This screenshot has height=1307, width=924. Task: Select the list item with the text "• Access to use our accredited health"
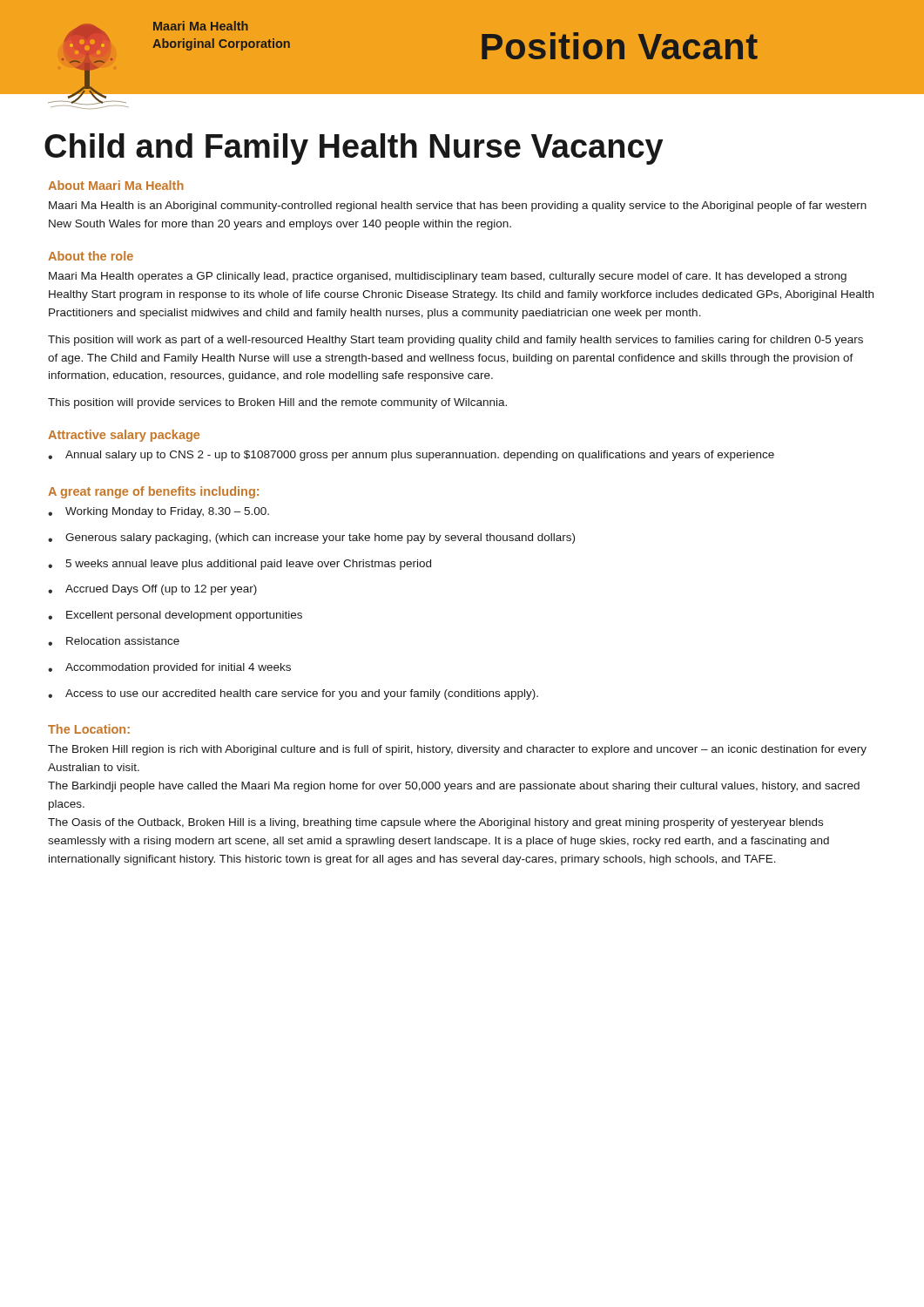462,696
